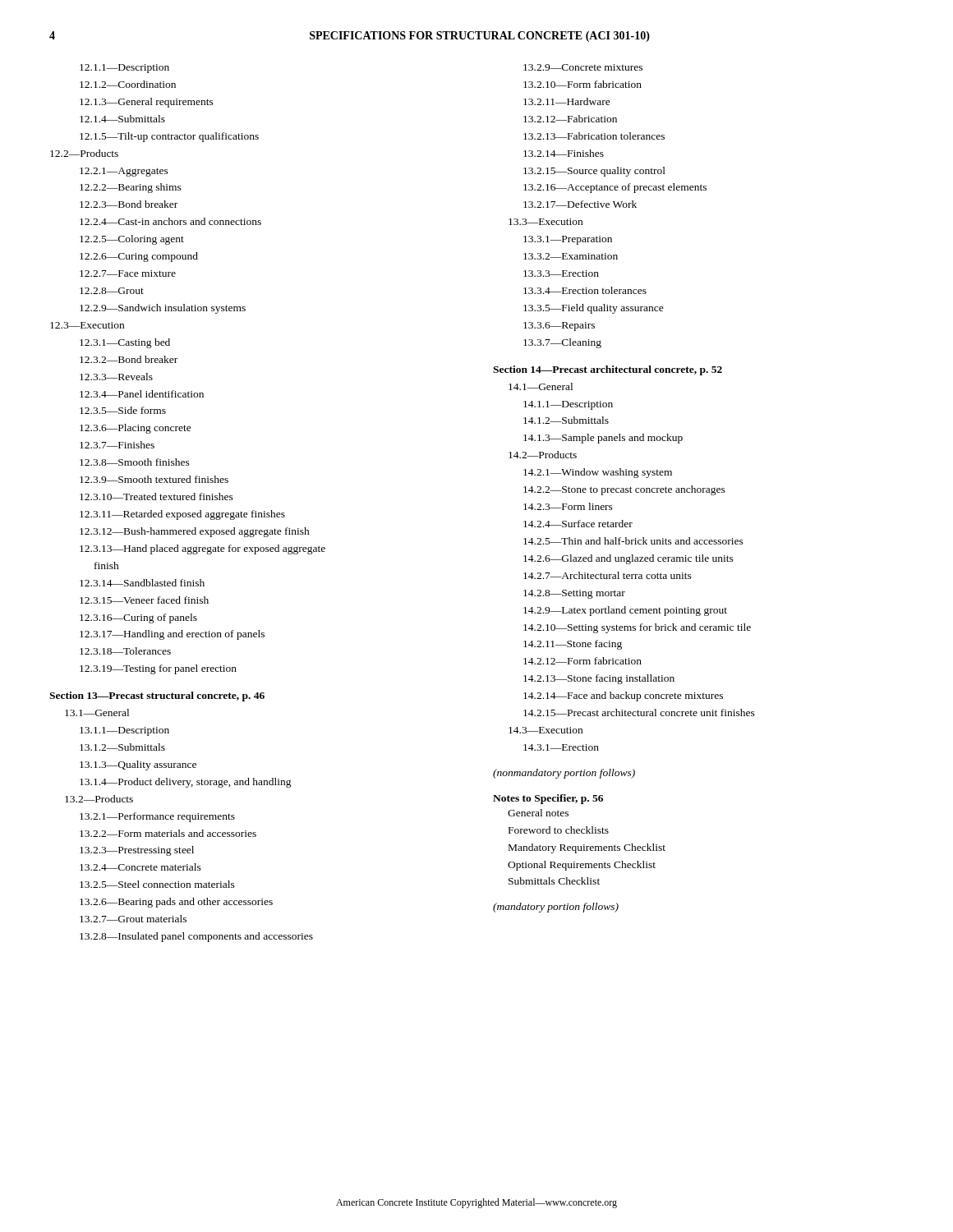Find the list item that reads "14.2.12—Form fabrication"
Viewport: 953px width, 1232px height.
[582, 661]
